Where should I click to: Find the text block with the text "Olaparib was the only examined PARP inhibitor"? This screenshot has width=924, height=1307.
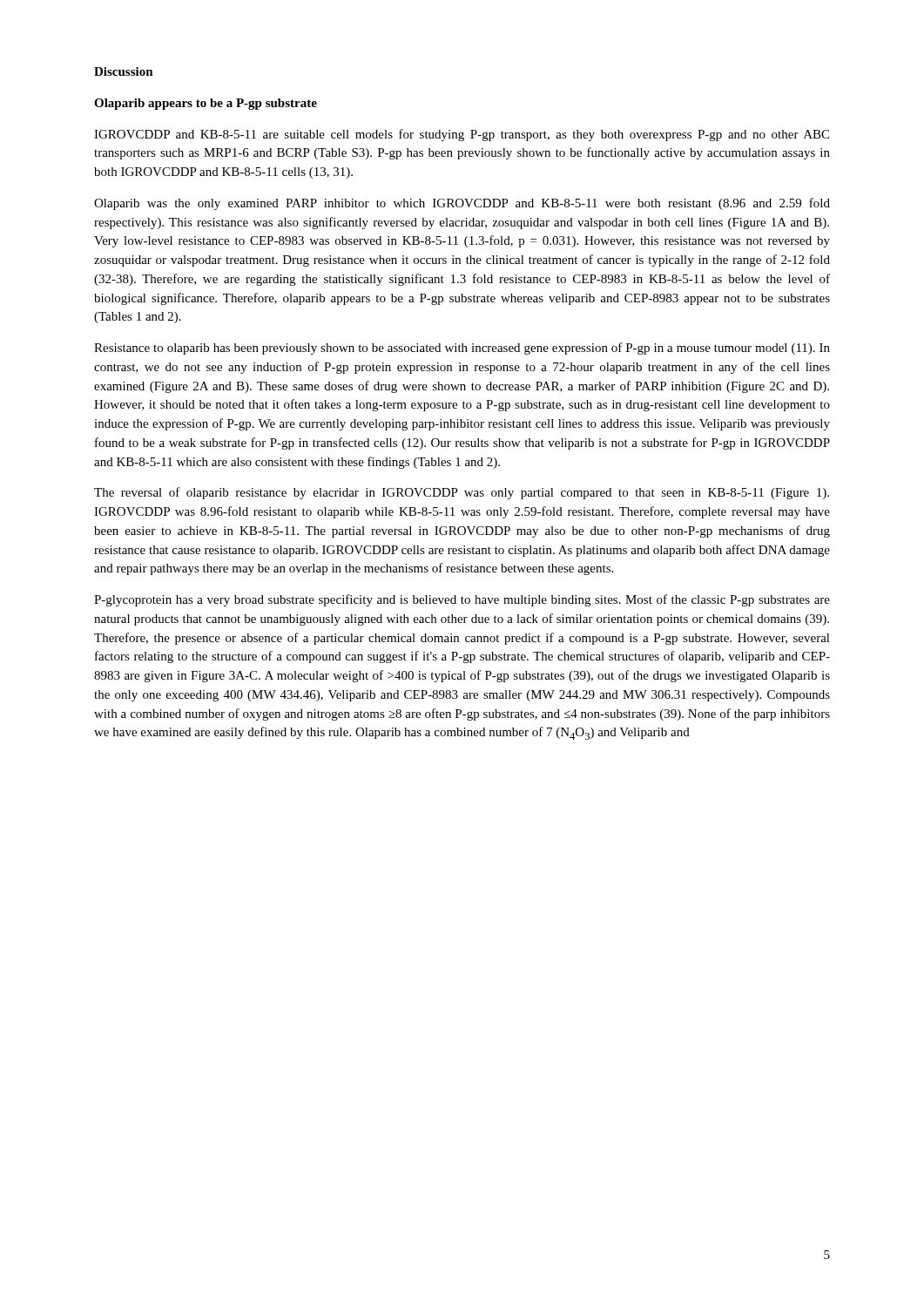click(462, 260)
